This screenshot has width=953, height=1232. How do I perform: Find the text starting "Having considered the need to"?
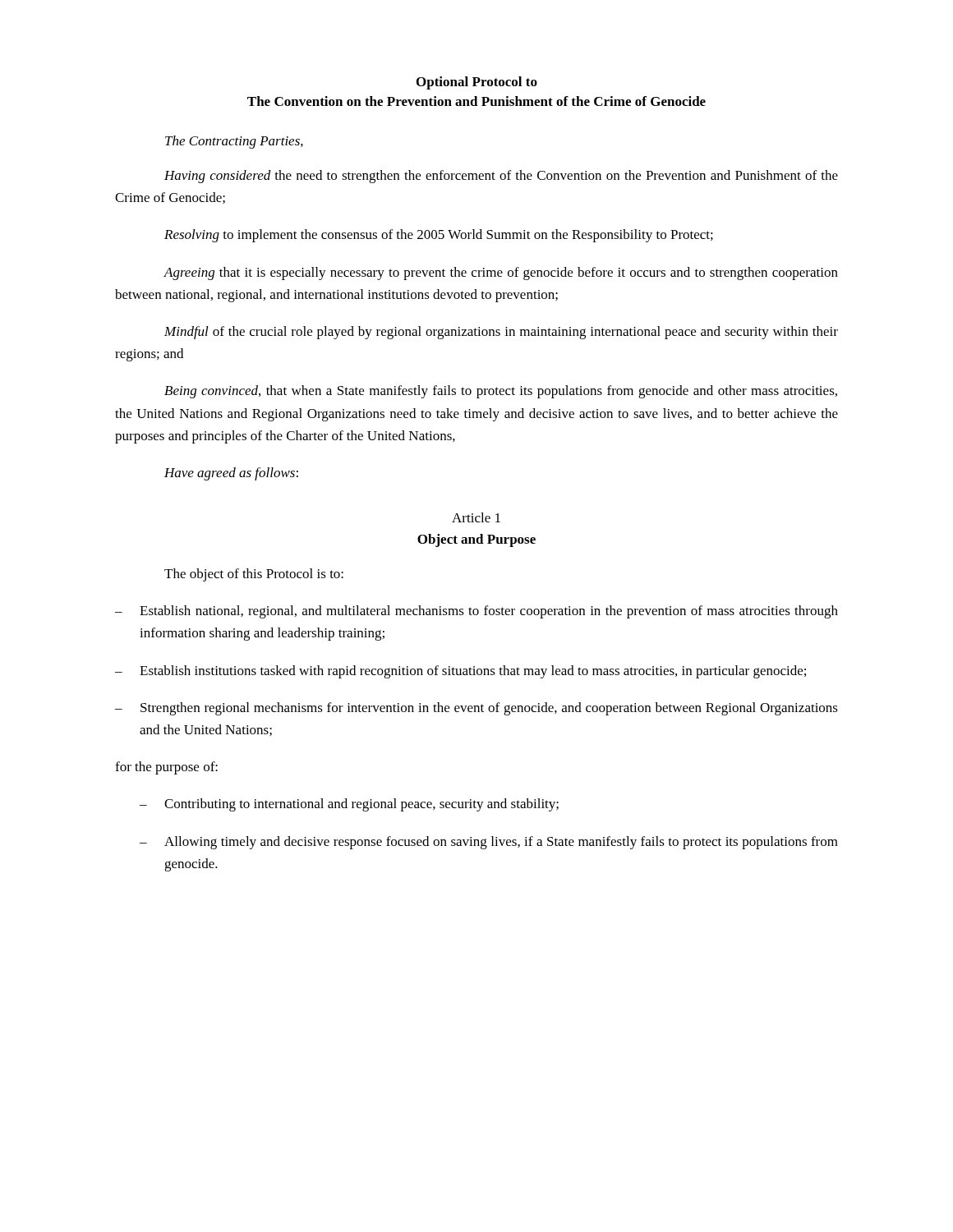476,187
